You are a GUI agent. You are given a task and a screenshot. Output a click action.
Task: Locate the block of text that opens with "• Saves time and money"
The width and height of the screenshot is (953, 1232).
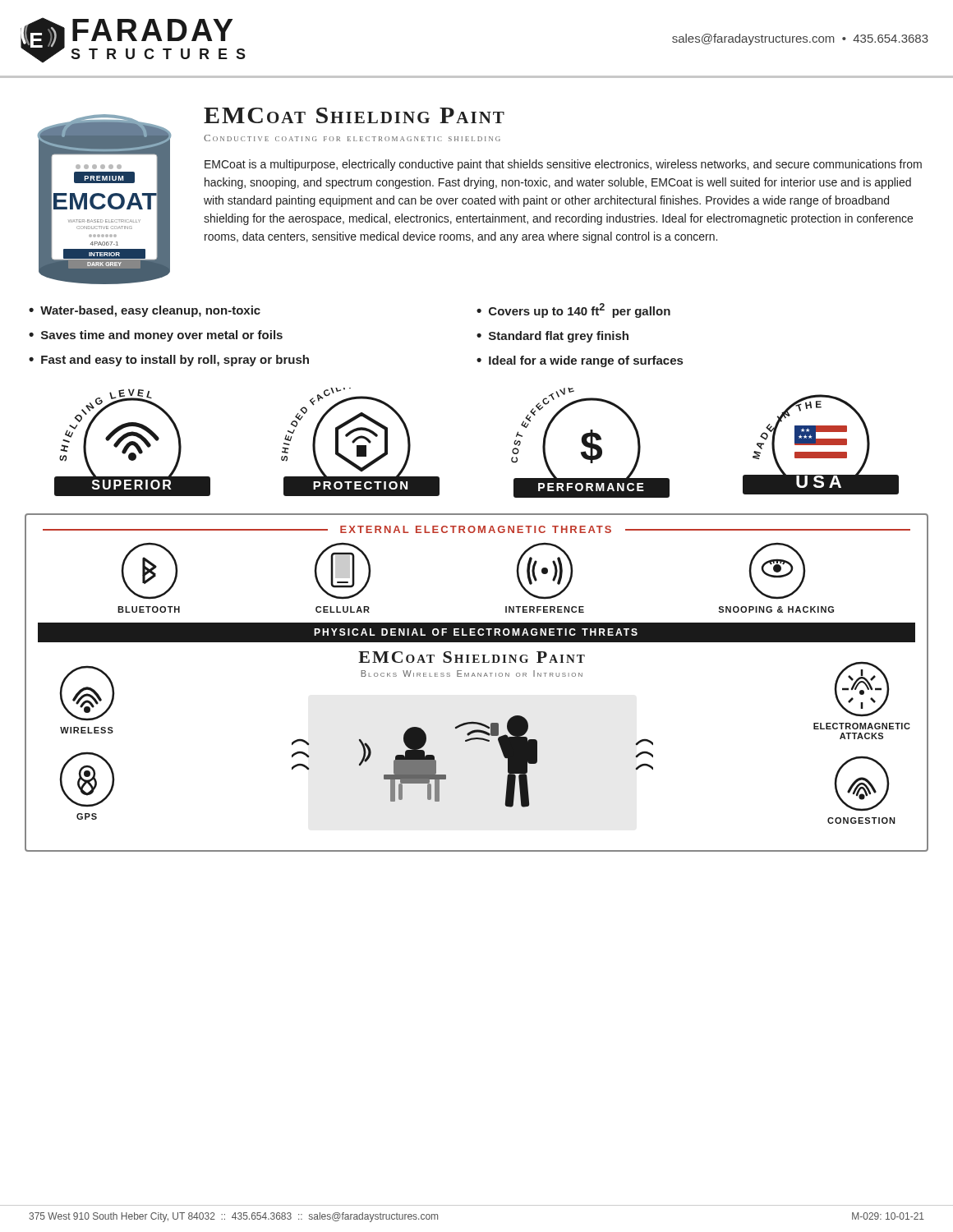pyautogui.click(x=156, y=335)
